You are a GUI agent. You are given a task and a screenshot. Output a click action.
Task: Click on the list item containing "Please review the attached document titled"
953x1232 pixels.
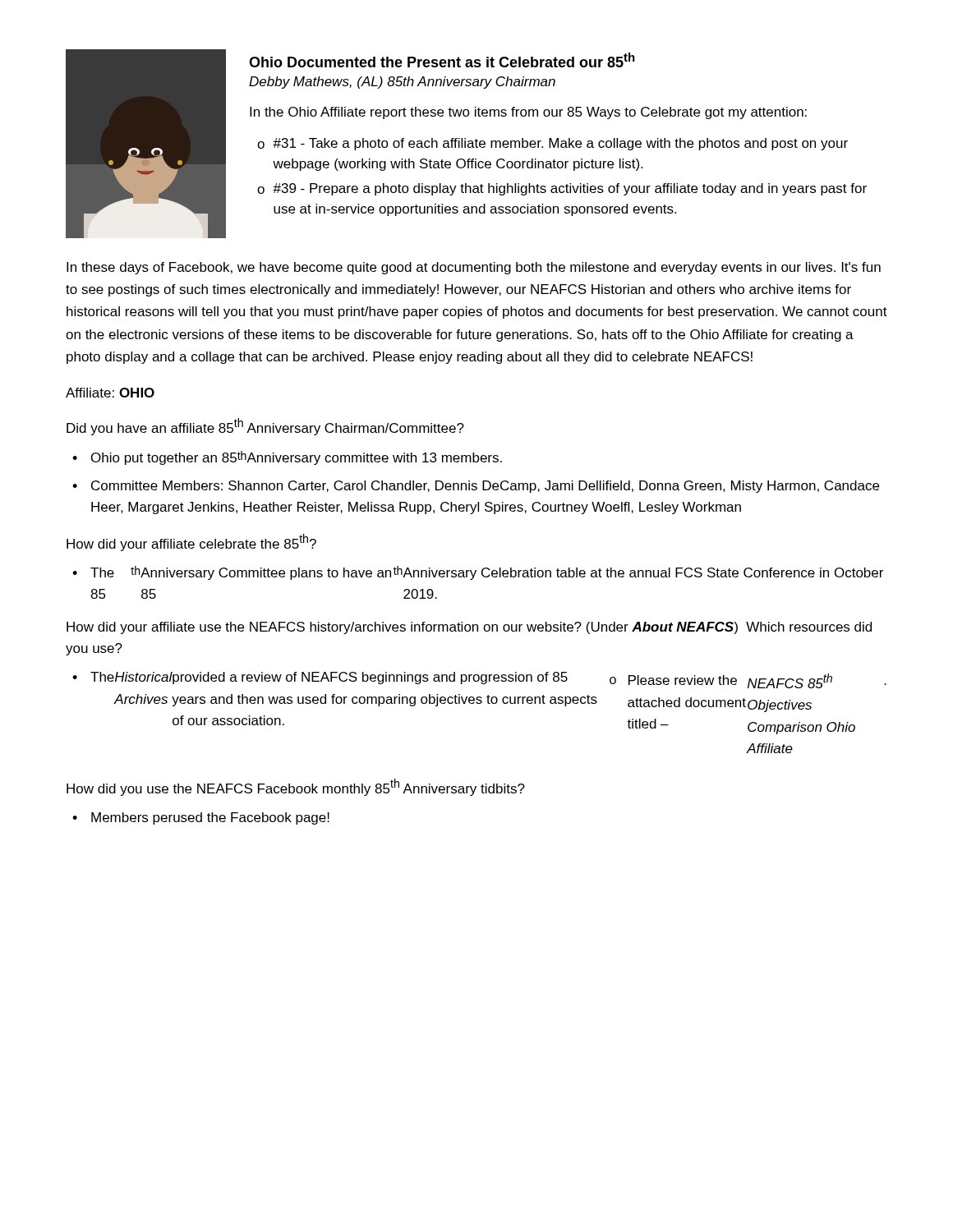pyautogui.click(x=757, y=715)
